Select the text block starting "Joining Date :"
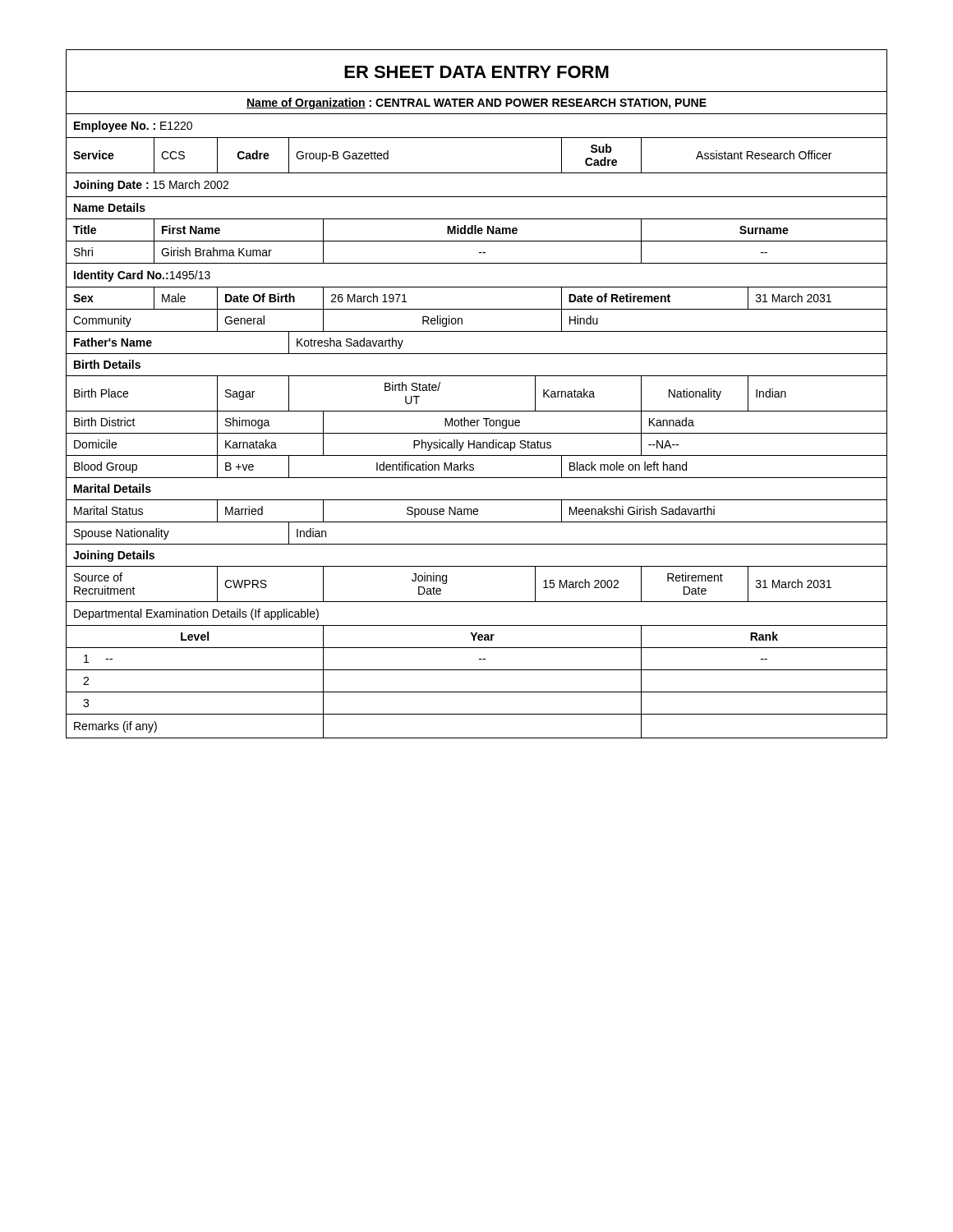Image resolution: width=953 pixels, height=1232 pixels. click(x=151, y=185)
